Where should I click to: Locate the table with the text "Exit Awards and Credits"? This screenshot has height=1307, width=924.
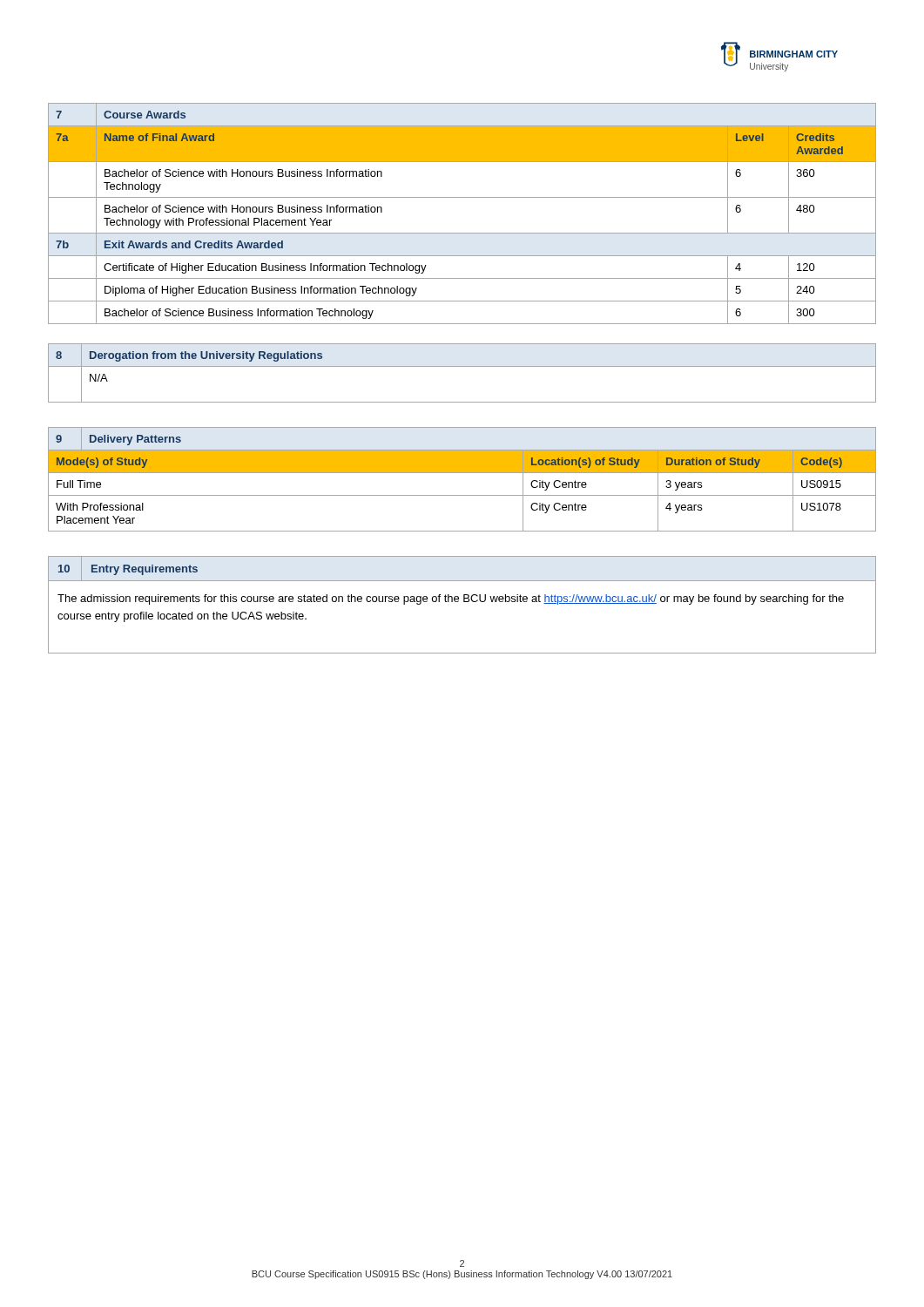point(462,213)
